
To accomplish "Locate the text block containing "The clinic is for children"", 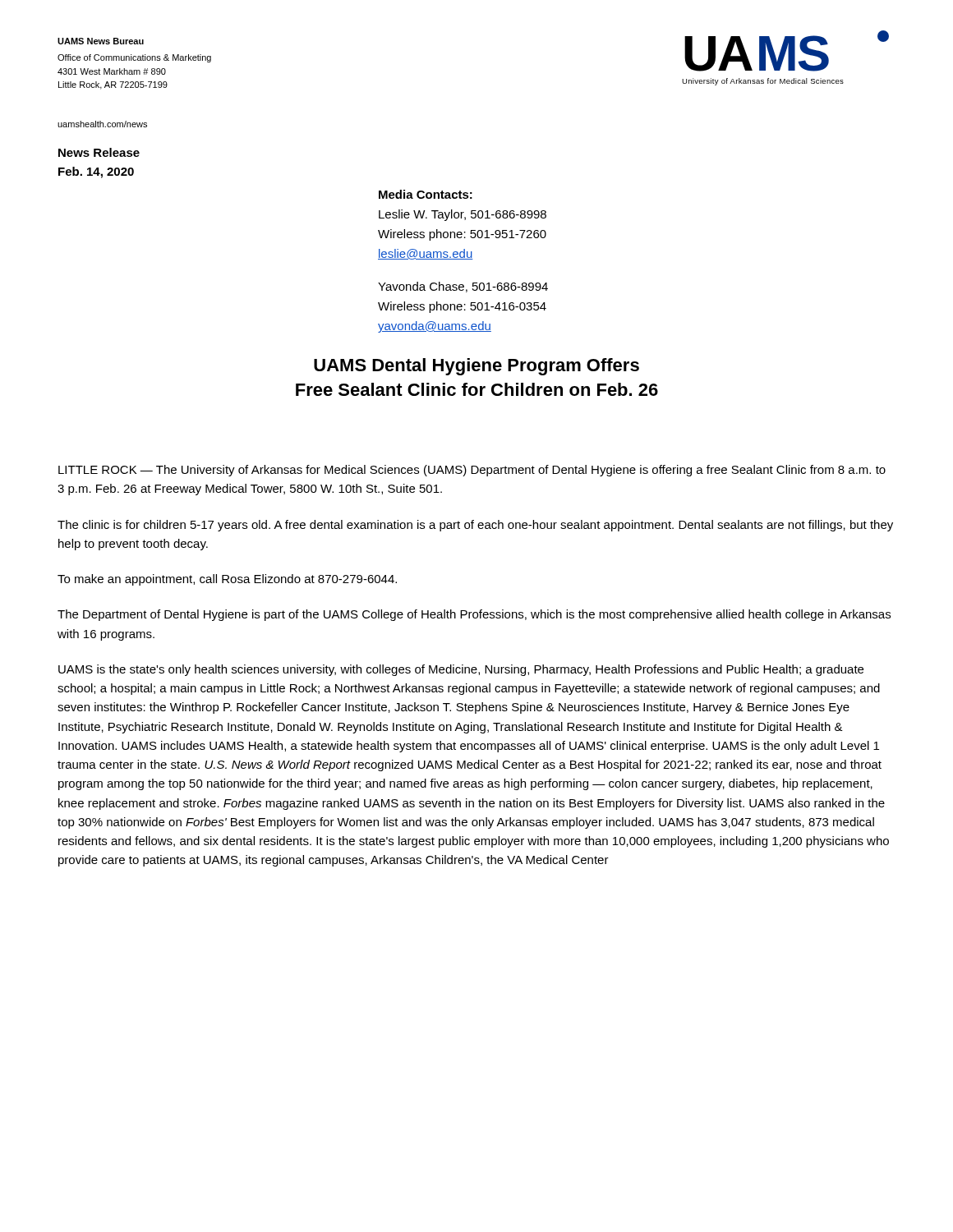I will (x=476, y=534).
